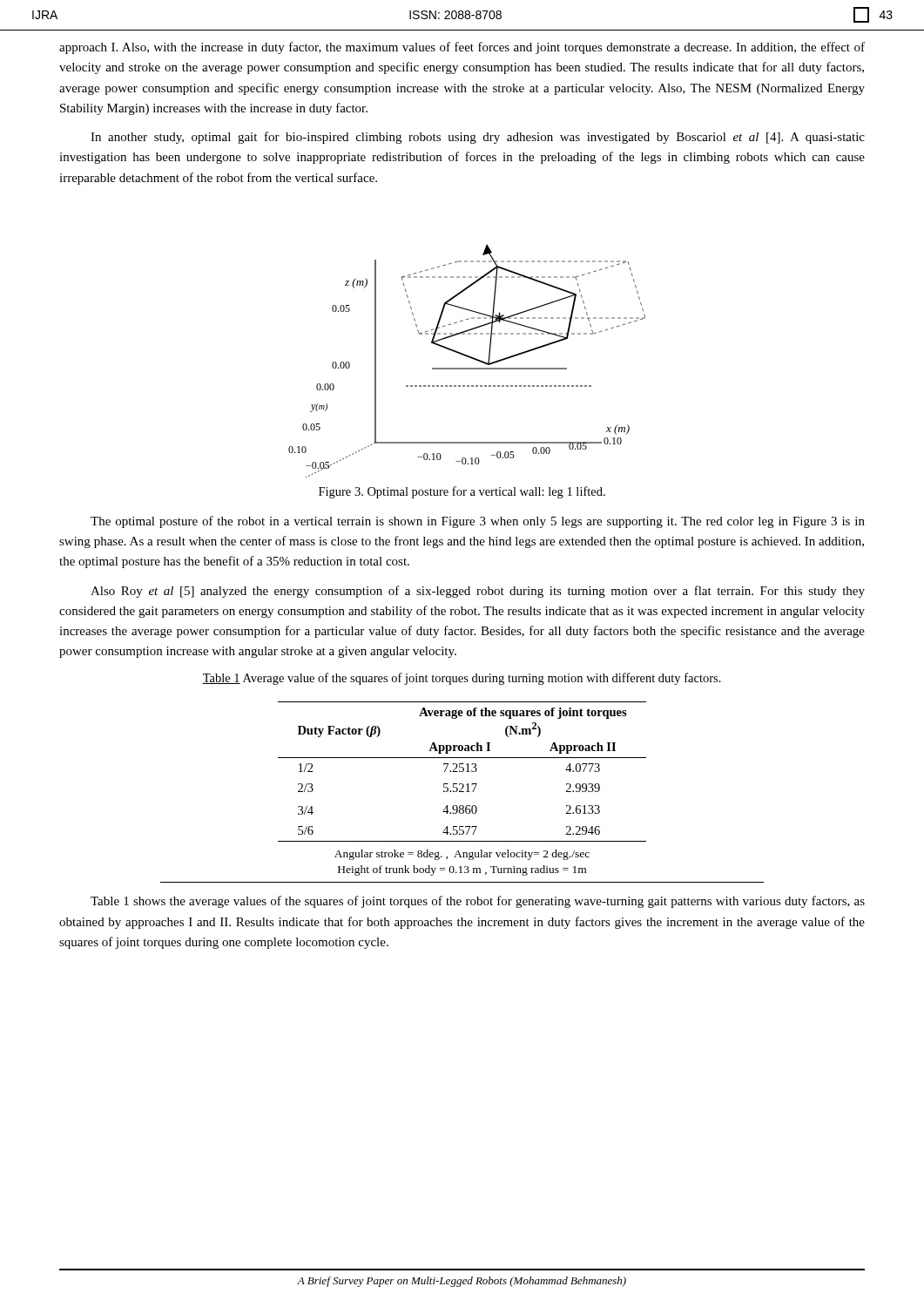This screenshot has height=1307, width=924.
Task: Point to the block beginning "The optimal posture of the robot in a"
Action: click(x=462, y=542)
